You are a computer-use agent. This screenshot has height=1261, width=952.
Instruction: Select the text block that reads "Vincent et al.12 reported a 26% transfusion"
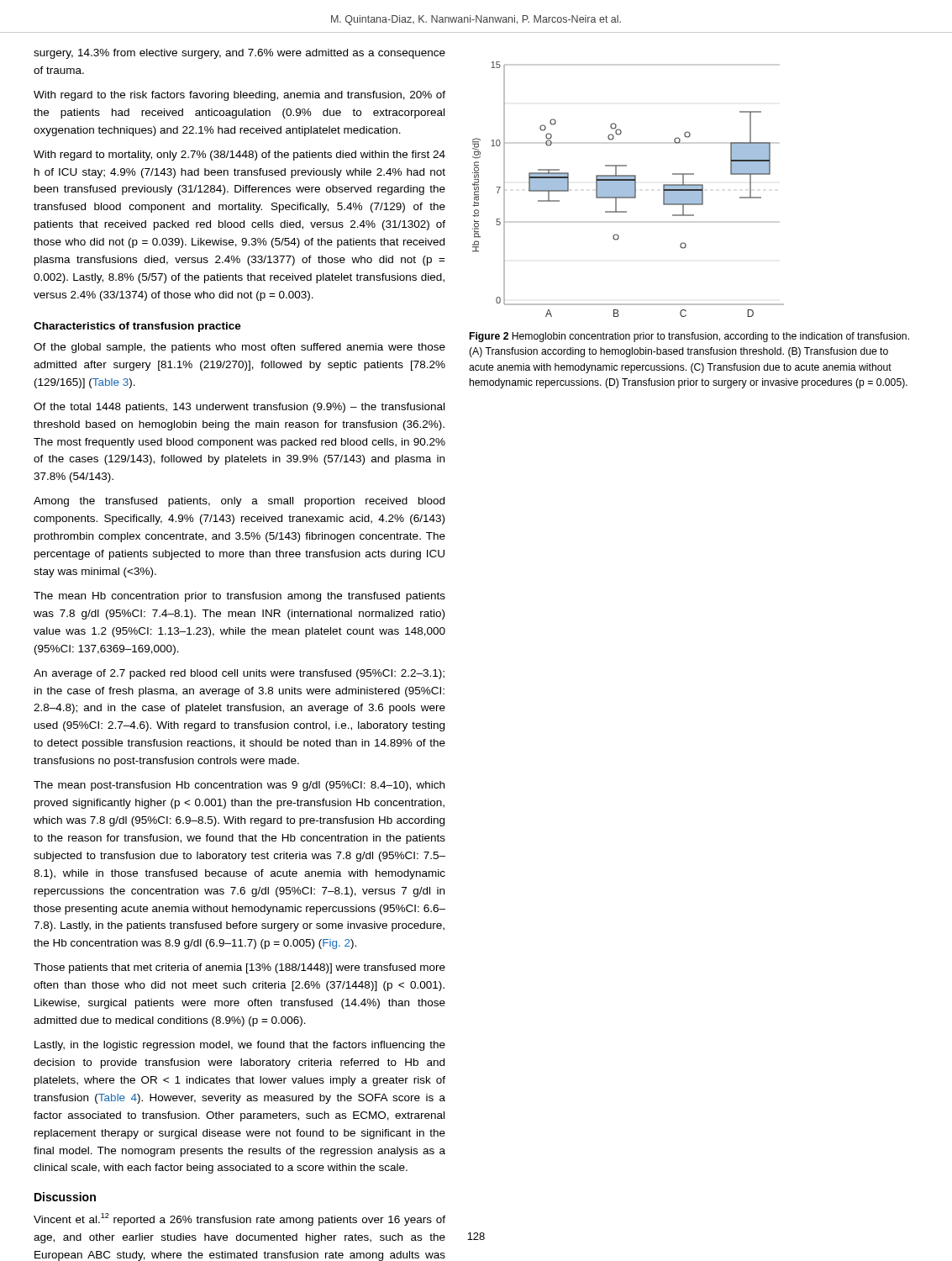point(239,1236)
